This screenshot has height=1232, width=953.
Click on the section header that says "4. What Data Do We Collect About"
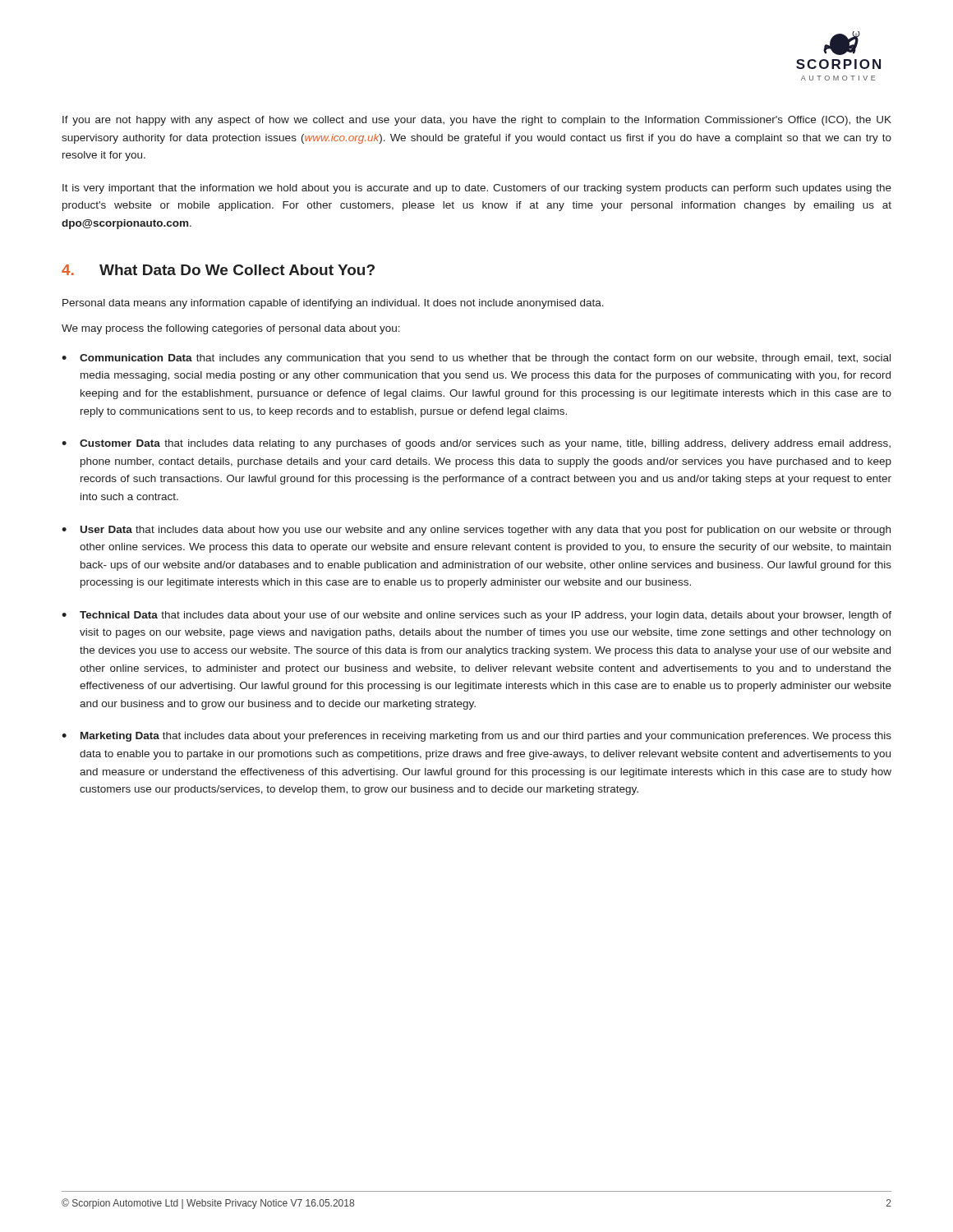point(219,270)
